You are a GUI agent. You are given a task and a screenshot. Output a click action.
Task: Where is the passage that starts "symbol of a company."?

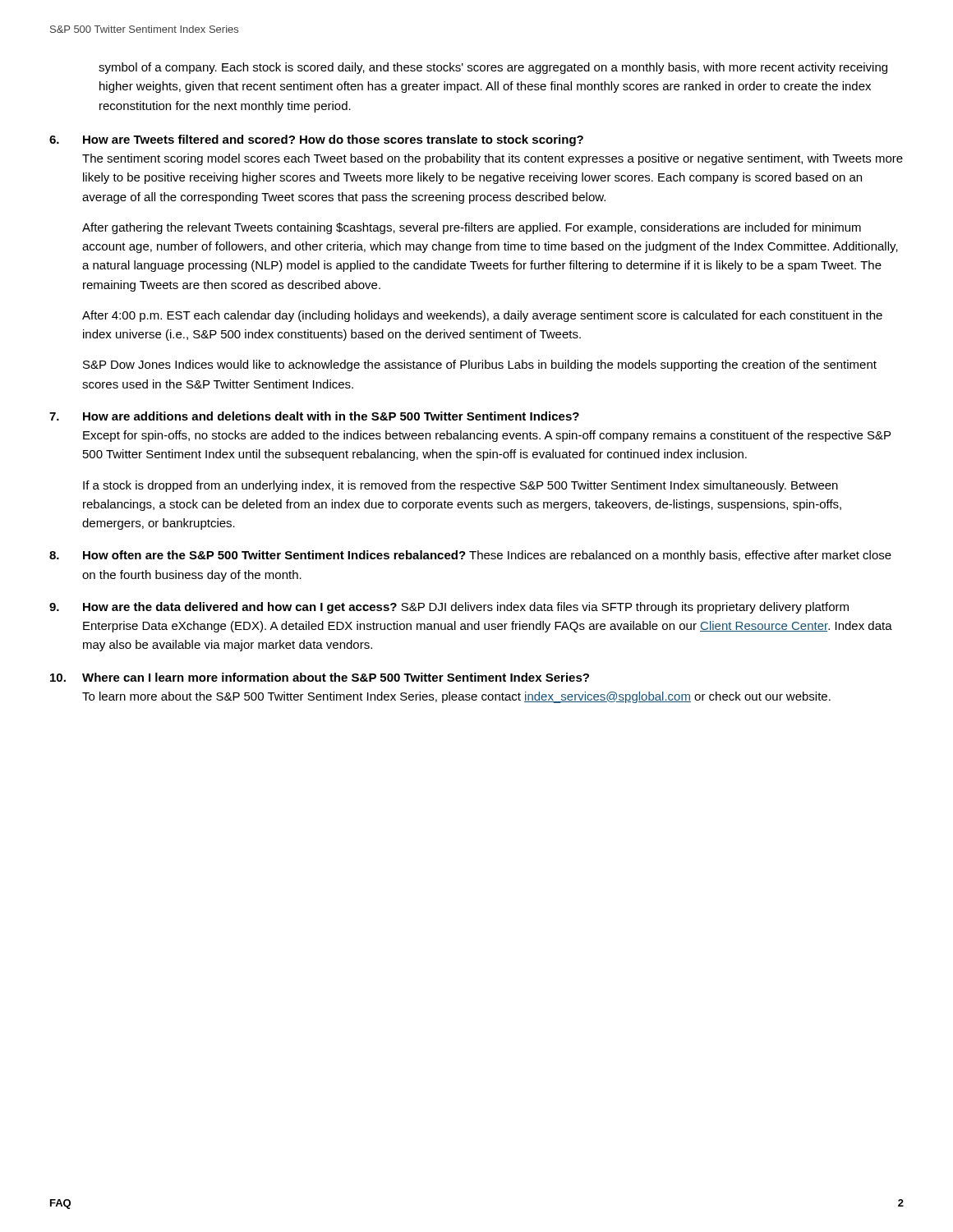[493, 86]
